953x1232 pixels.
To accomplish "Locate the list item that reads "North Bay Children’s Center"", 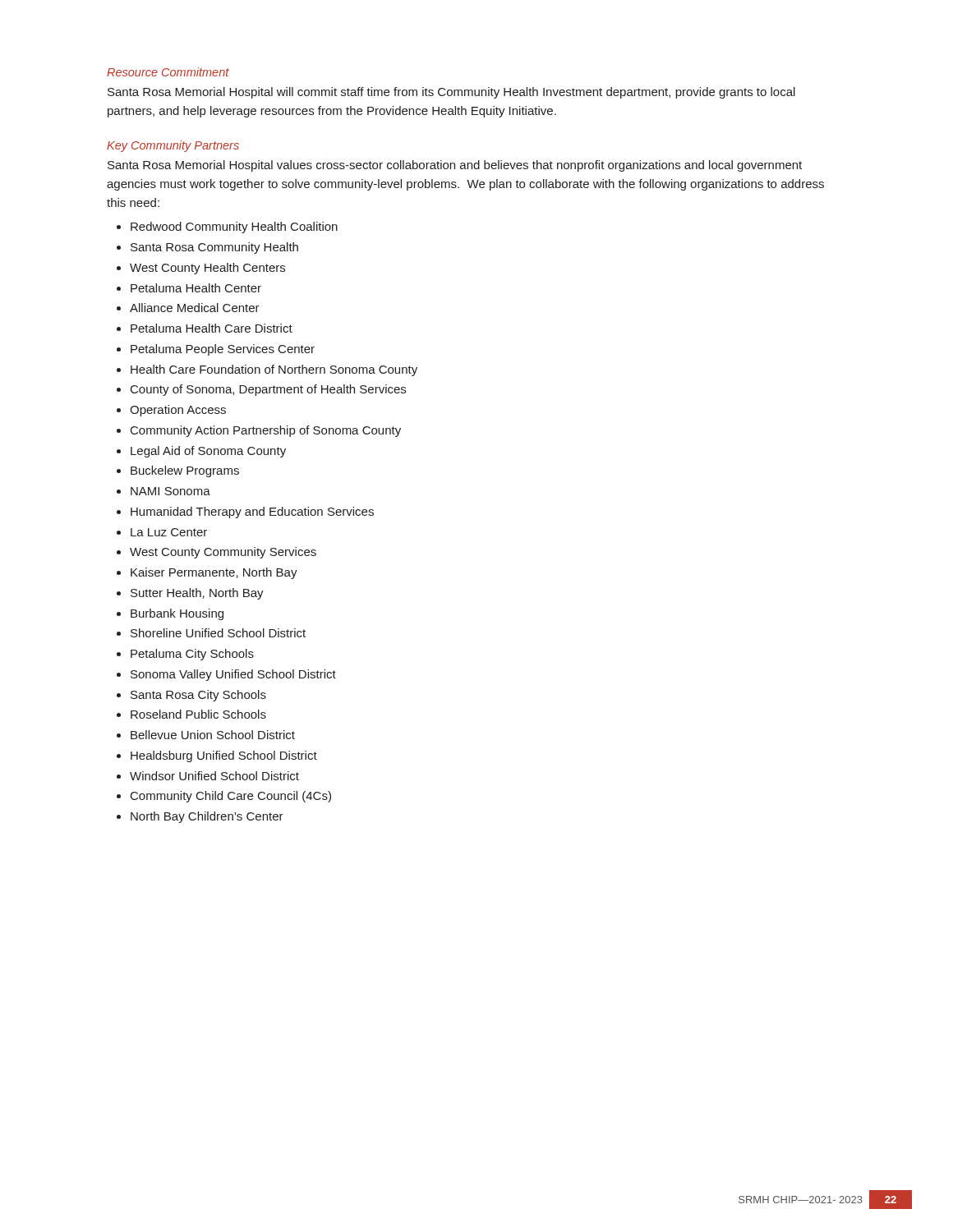I will [206, 816].
